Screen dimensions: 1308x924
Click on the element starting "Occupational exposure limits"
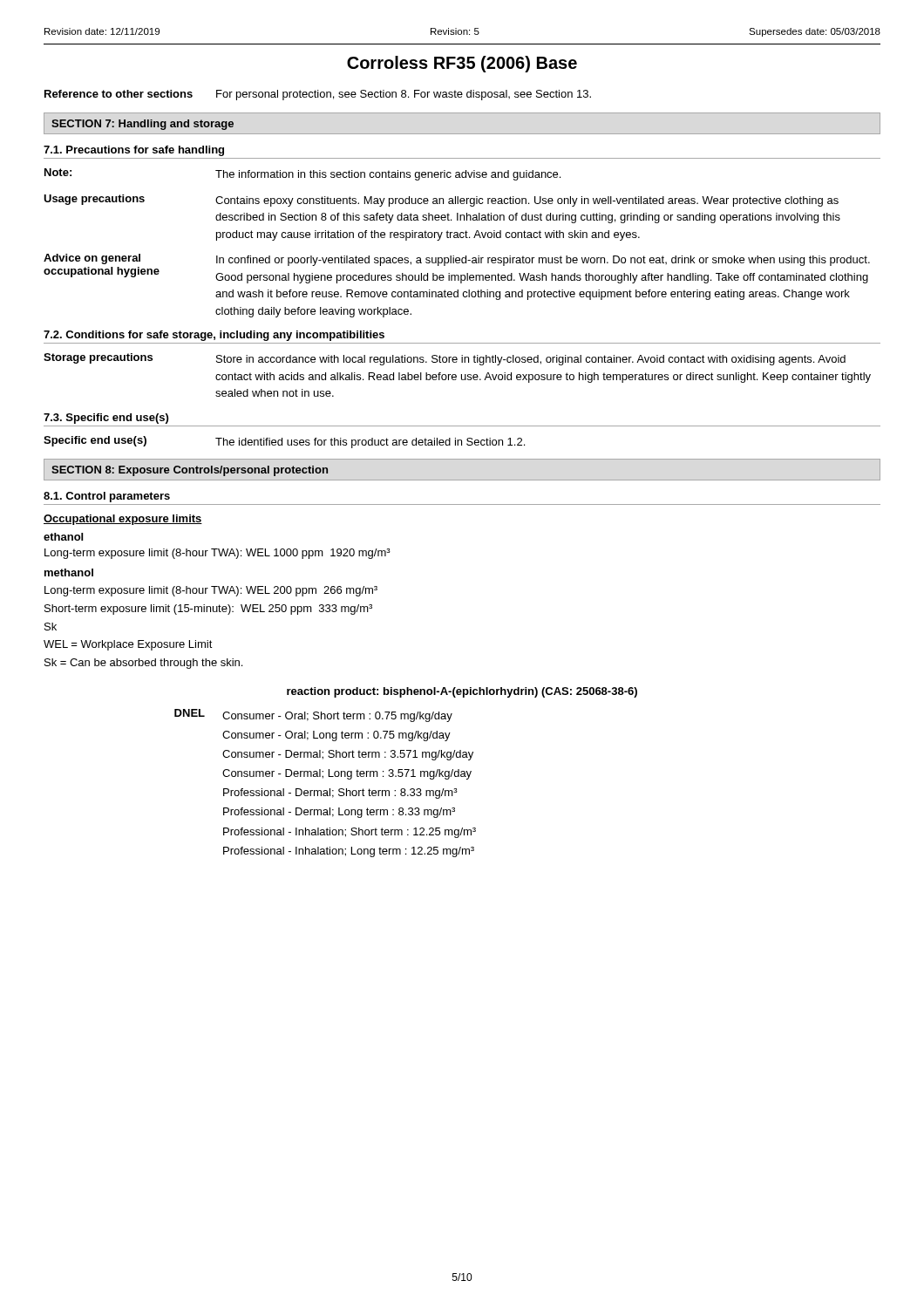(123, 518)
